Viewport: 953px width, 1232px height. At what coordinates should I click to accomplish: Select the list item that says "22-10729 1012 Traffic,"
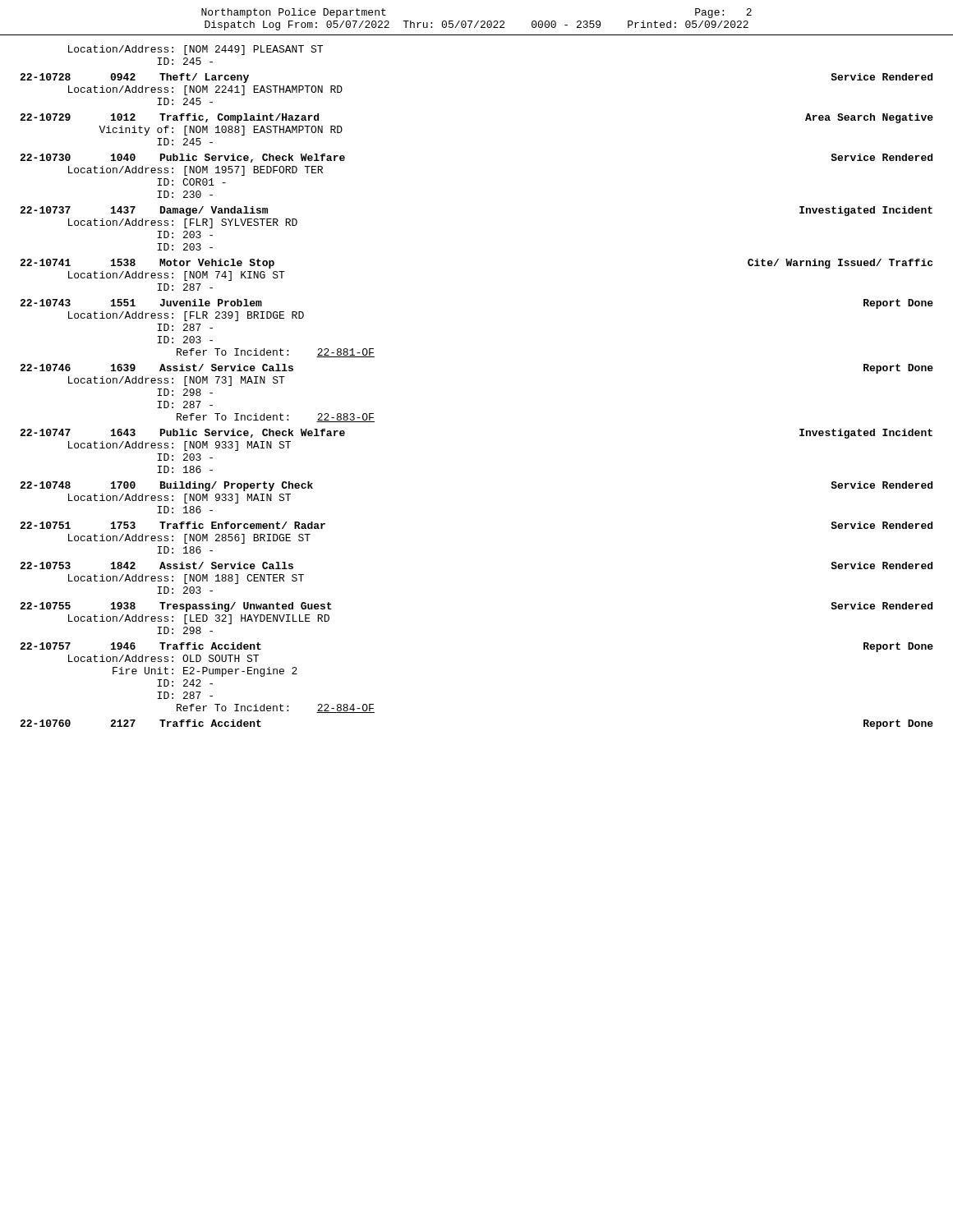[42, 118]
